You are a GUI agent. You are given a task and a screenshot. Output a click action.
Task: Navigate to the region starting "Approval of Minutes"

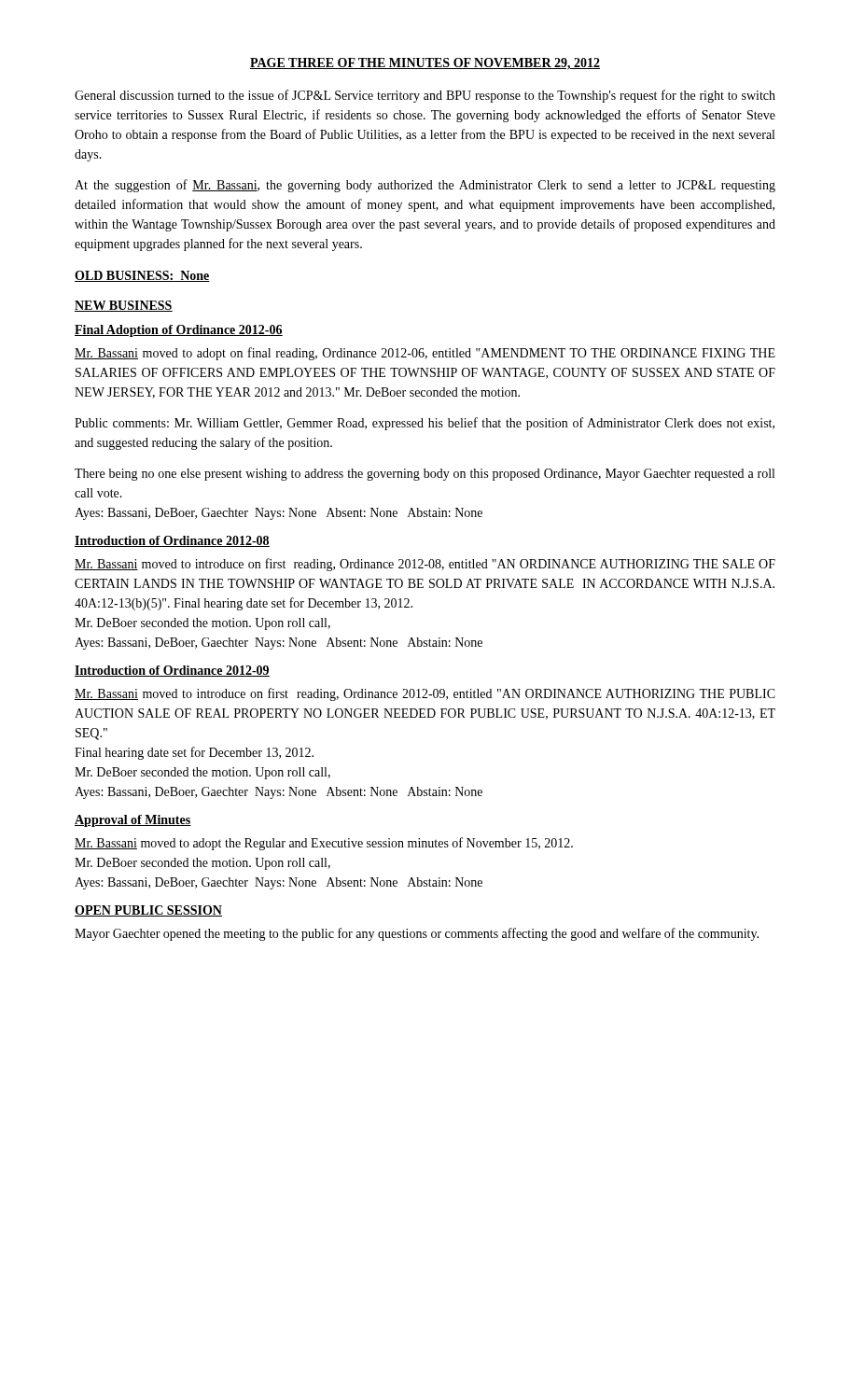(x=133, y=820)
